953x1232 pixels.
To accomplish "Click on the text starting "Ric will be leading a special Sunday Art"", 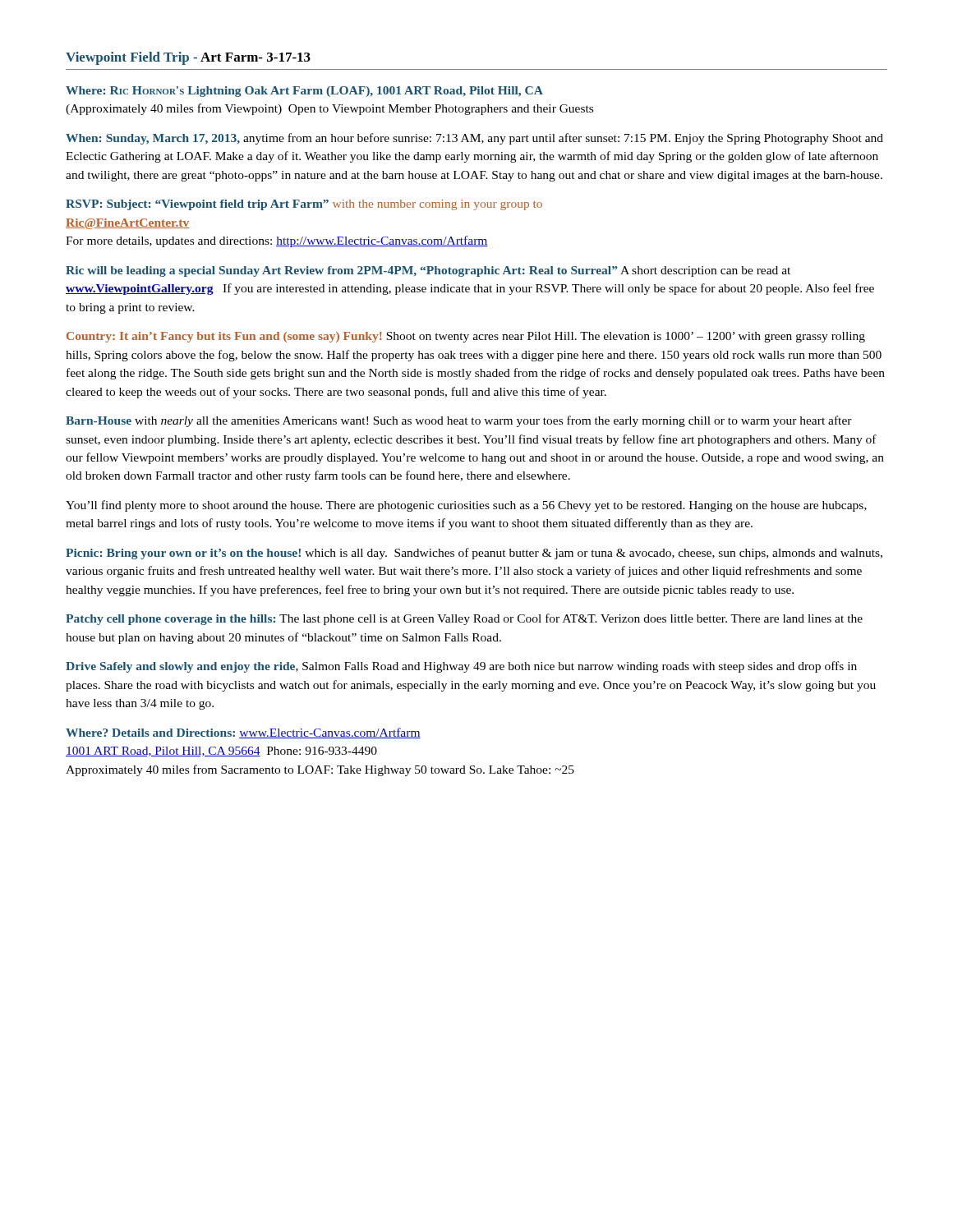I will [470, 288].
